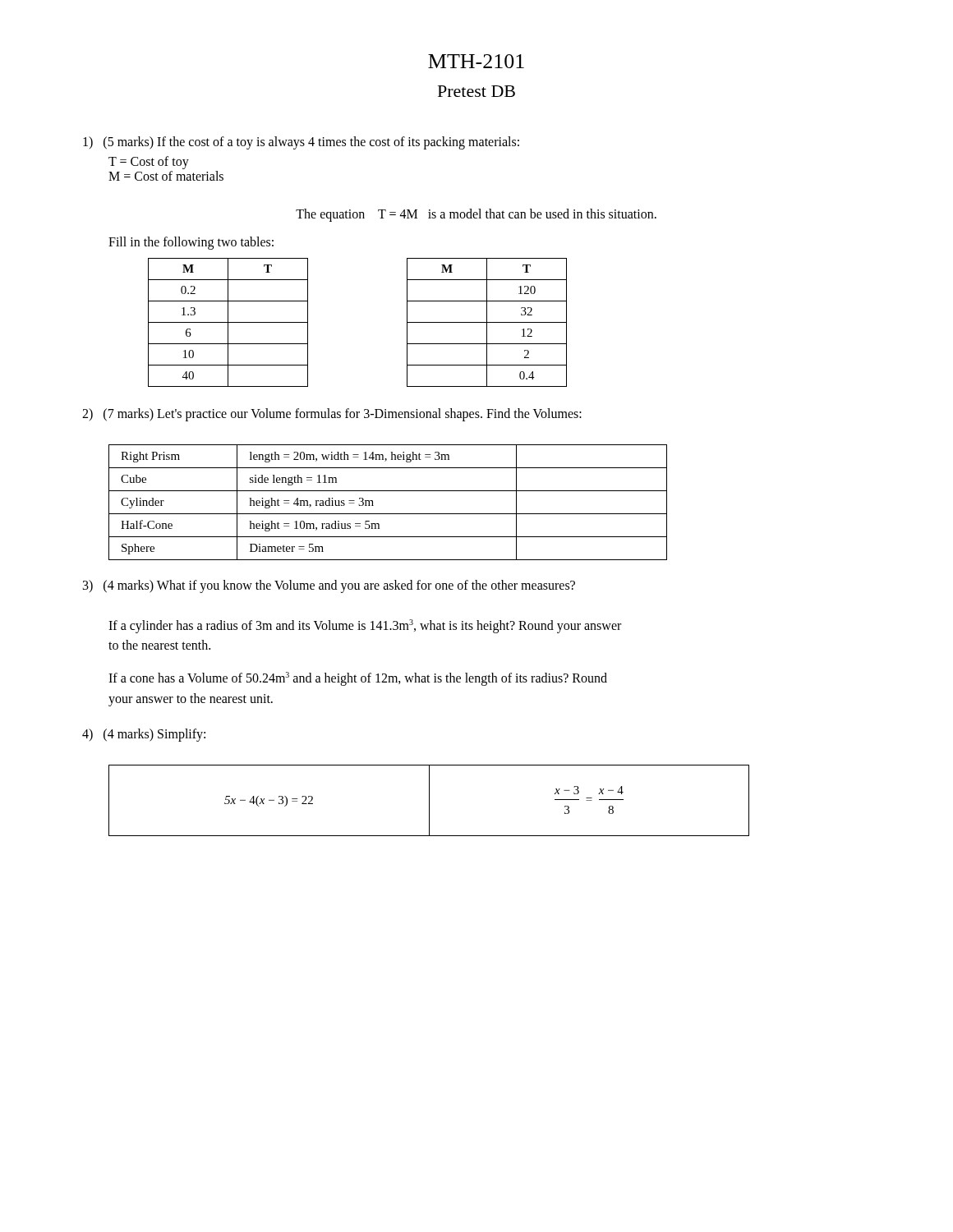Locate the title containing "MTH-2101 Pretest DB"
Viewport: 953px width, 1232px height.
click(476, 76)
